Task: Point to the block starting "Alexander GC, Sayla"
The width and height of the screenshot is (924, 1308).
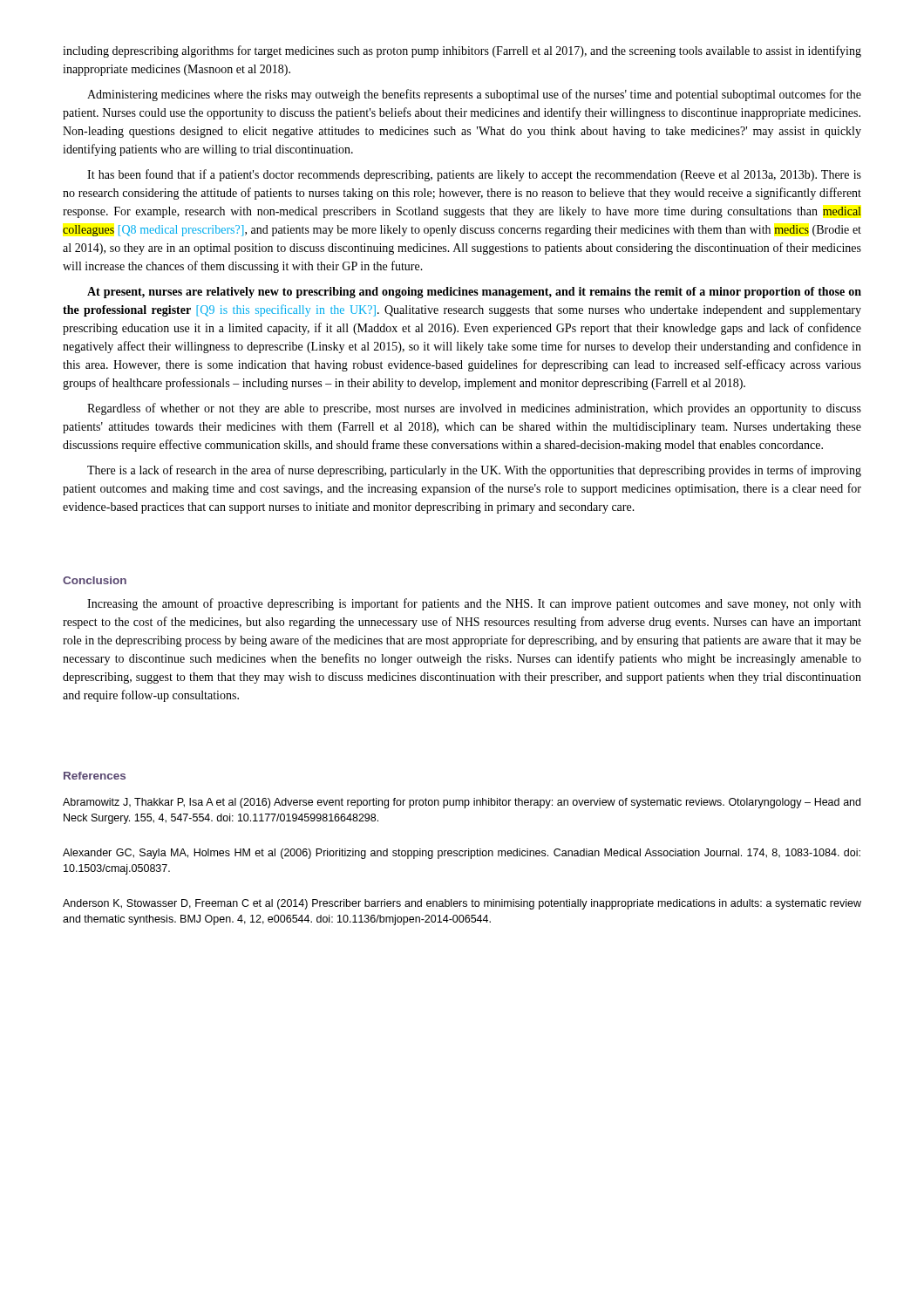Action: [x=462, y=861]
